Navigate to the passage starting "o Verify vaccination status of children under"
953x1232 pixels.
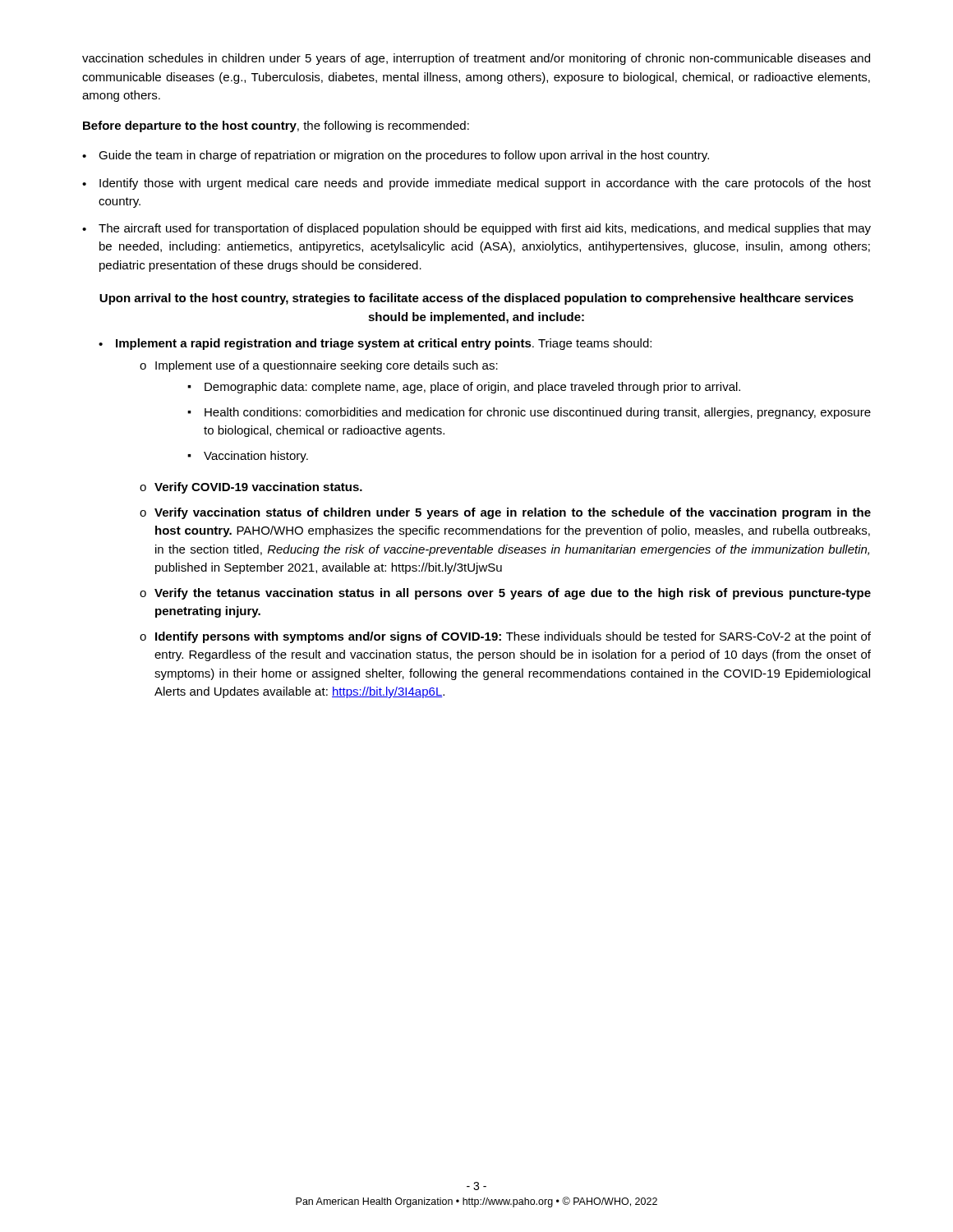(505, 540)
